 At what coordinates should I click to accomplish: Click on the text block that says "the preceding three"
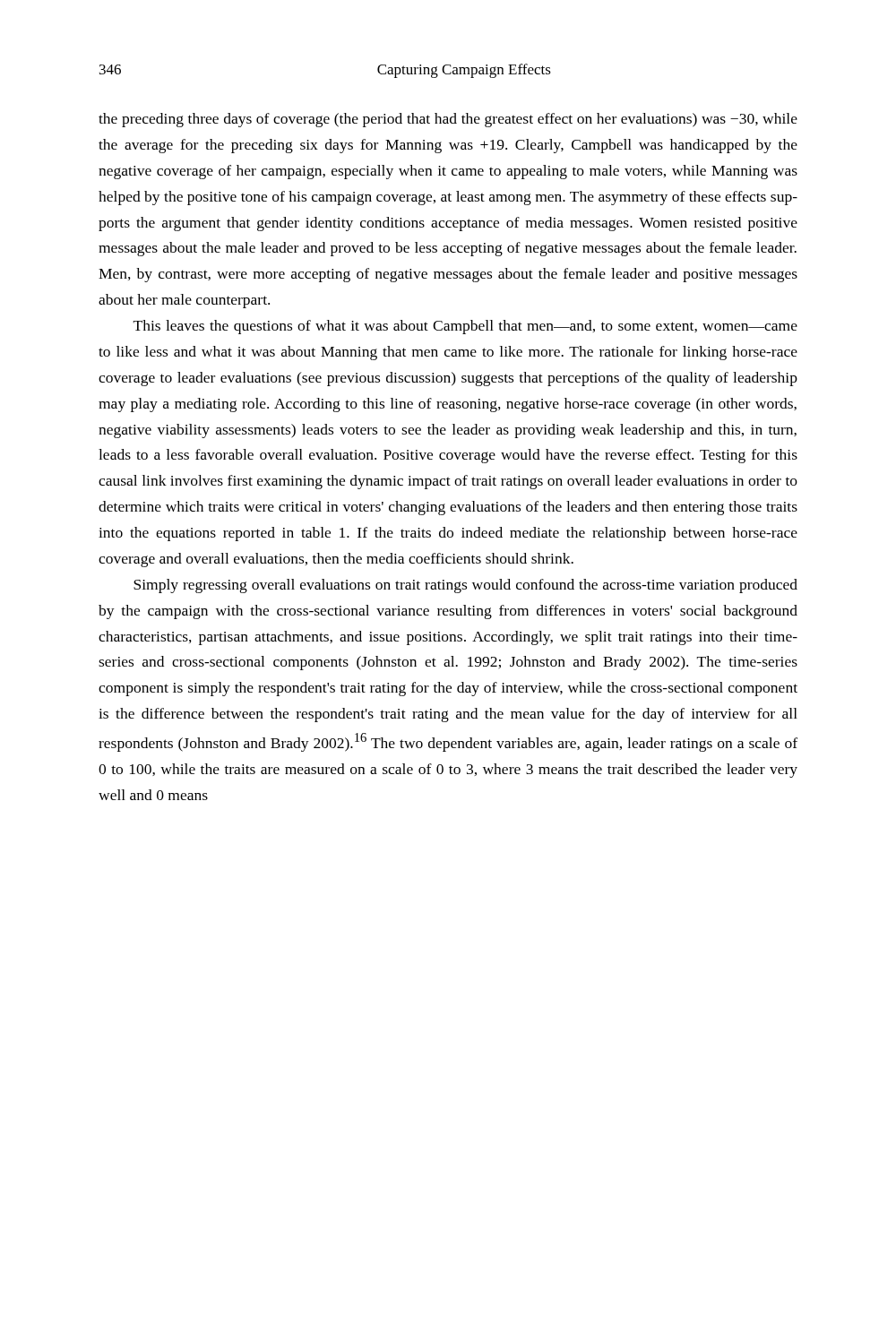(x=448, y=209)
